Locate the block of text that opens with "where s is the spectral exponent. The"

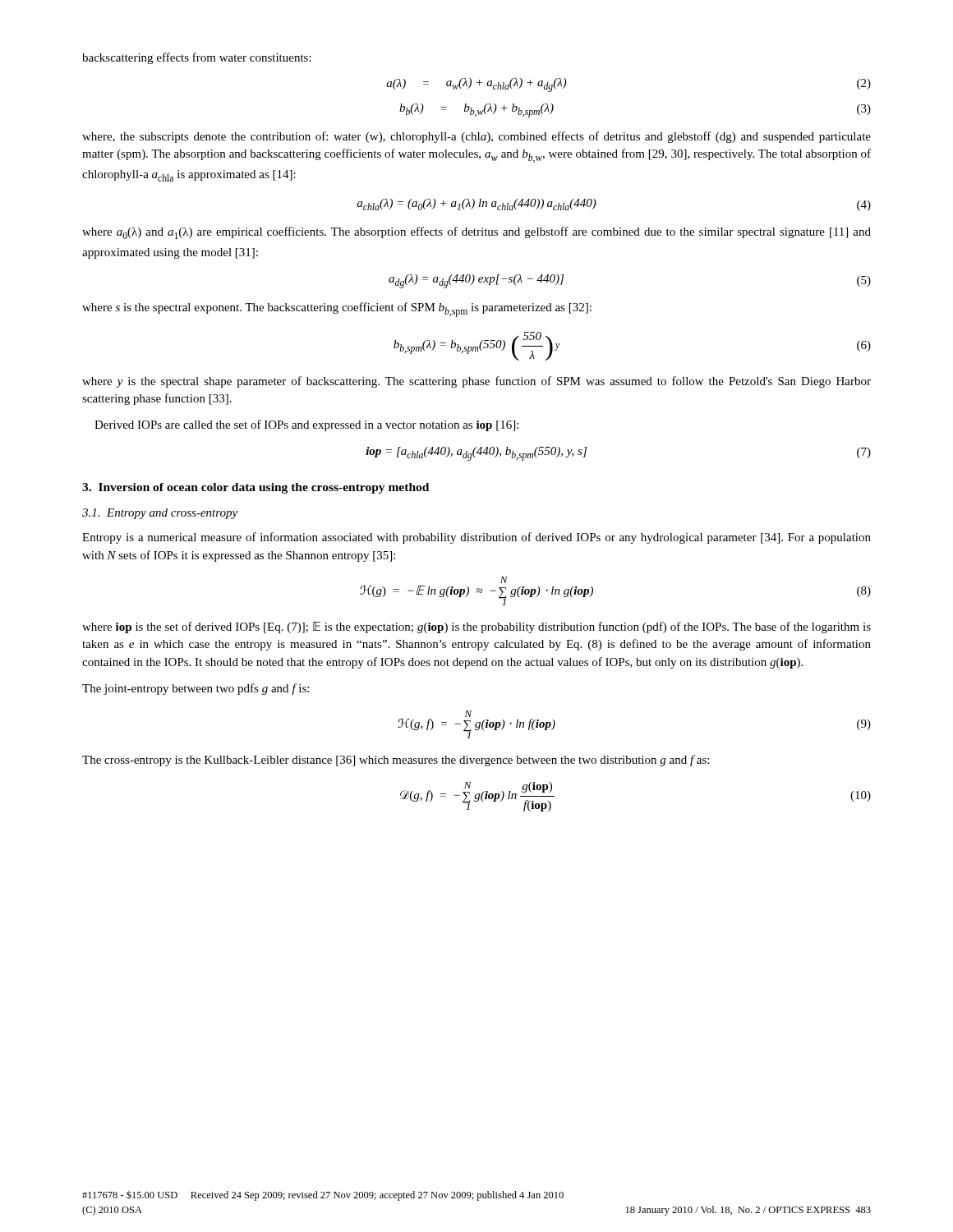click(x=337, y=309)
